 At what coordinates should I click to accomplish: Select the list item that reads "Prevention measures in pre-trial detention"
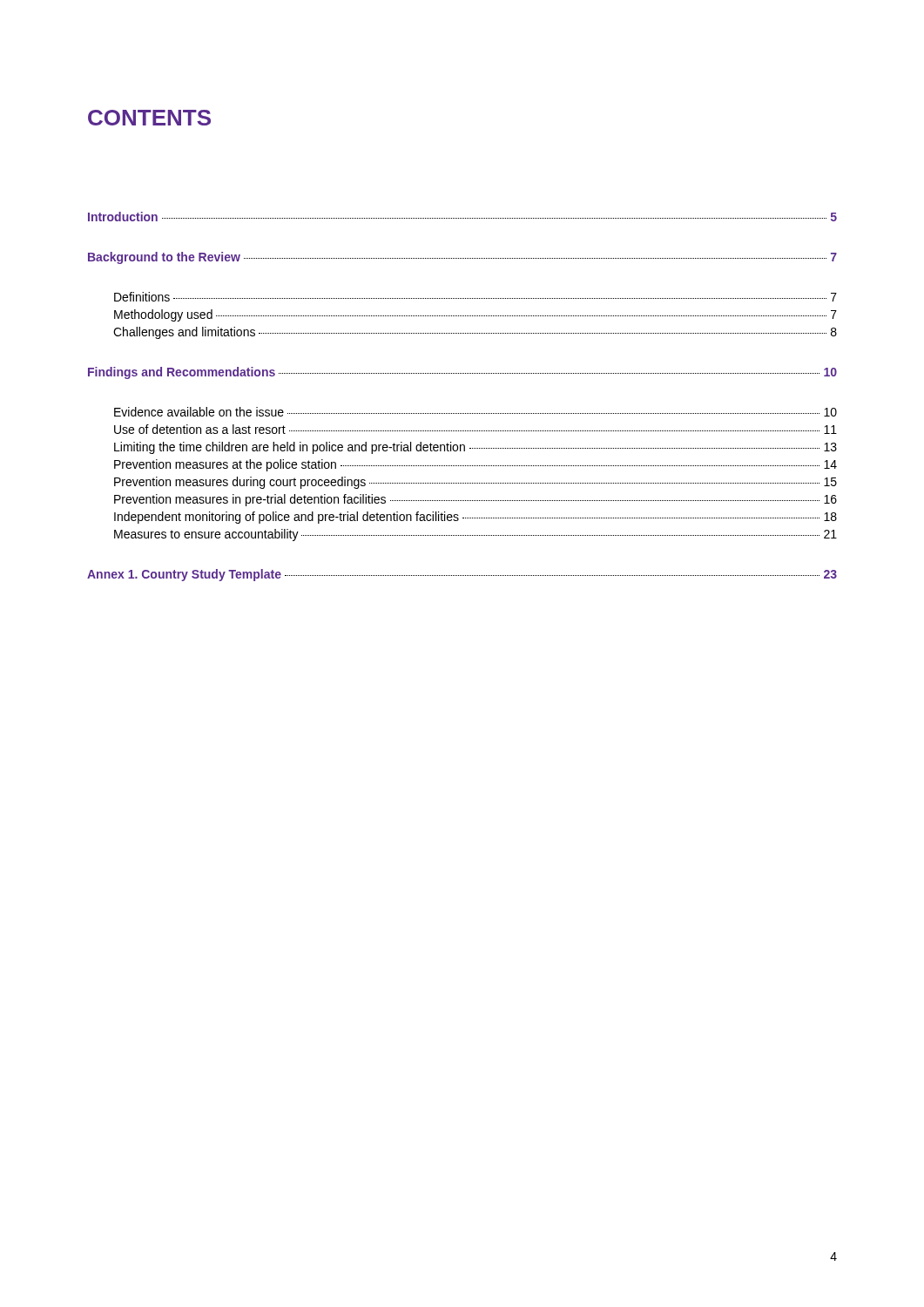point(462,499)
